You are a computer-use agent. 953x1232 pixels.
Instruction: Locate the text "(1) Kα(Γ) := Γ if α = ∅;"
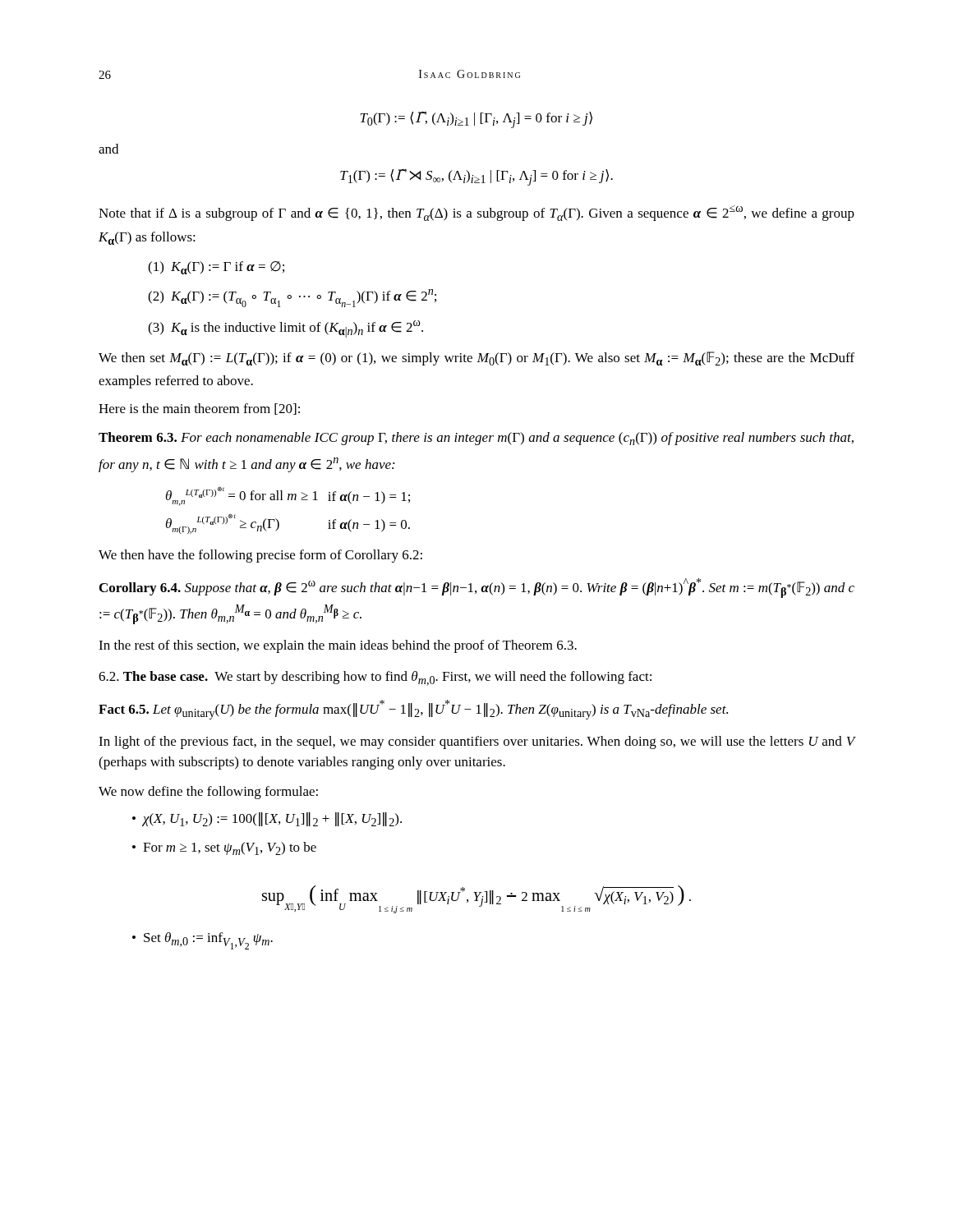click(x=217, y=268)
